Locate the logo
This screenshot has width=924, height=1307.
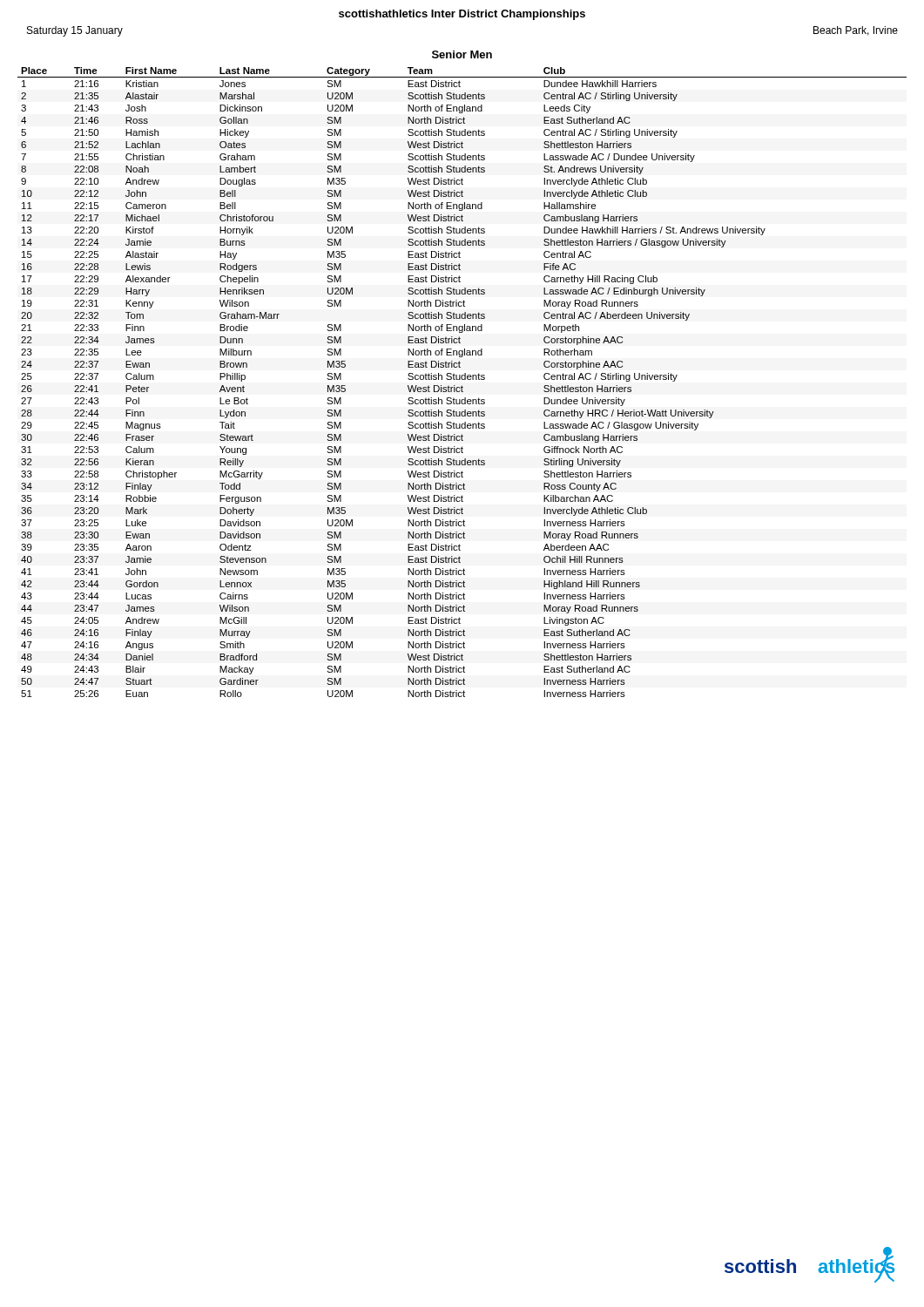[x=811, y=1267]
